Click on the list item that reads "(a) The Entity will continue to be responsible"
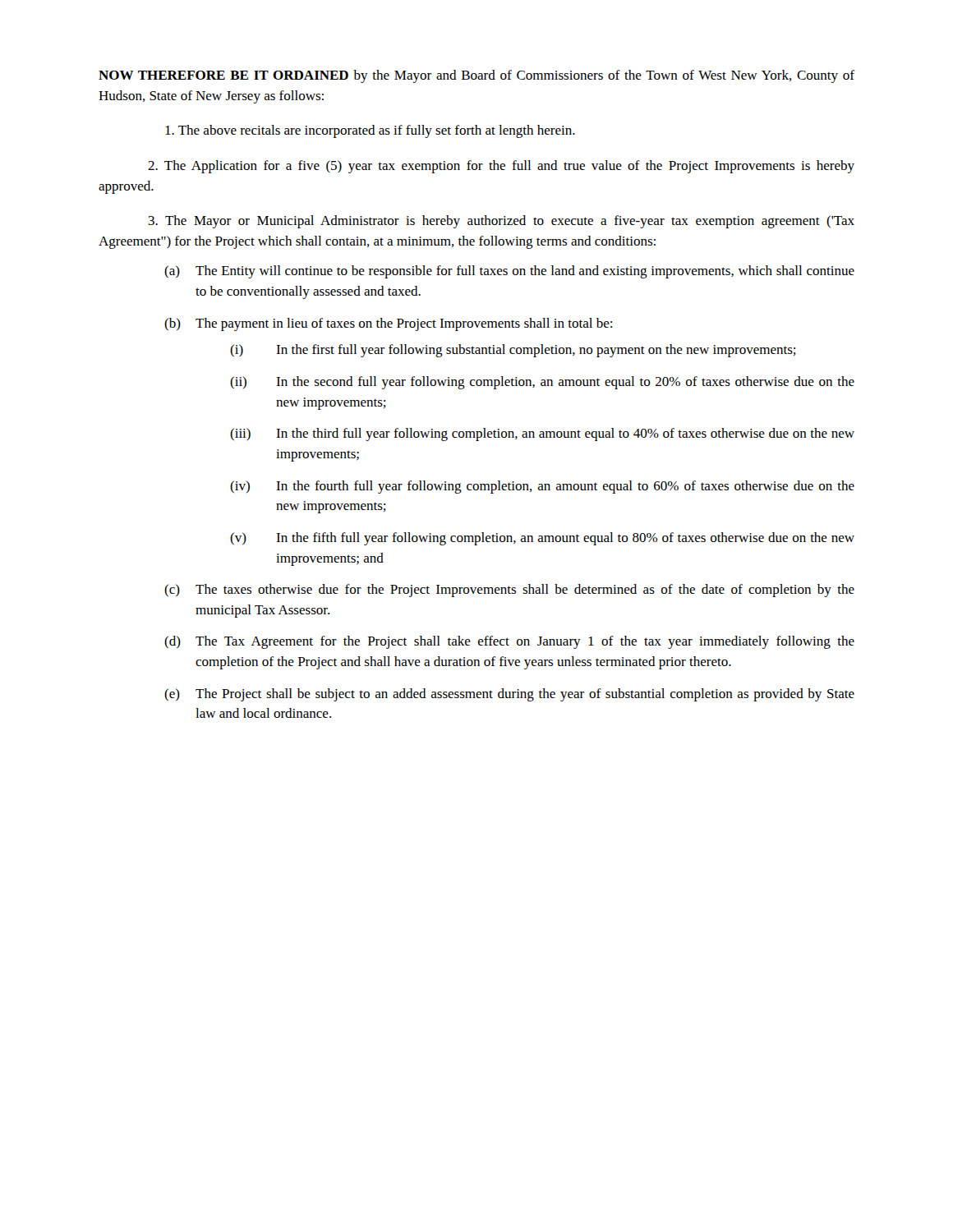 pyautogui.click(x=509, y=282)
